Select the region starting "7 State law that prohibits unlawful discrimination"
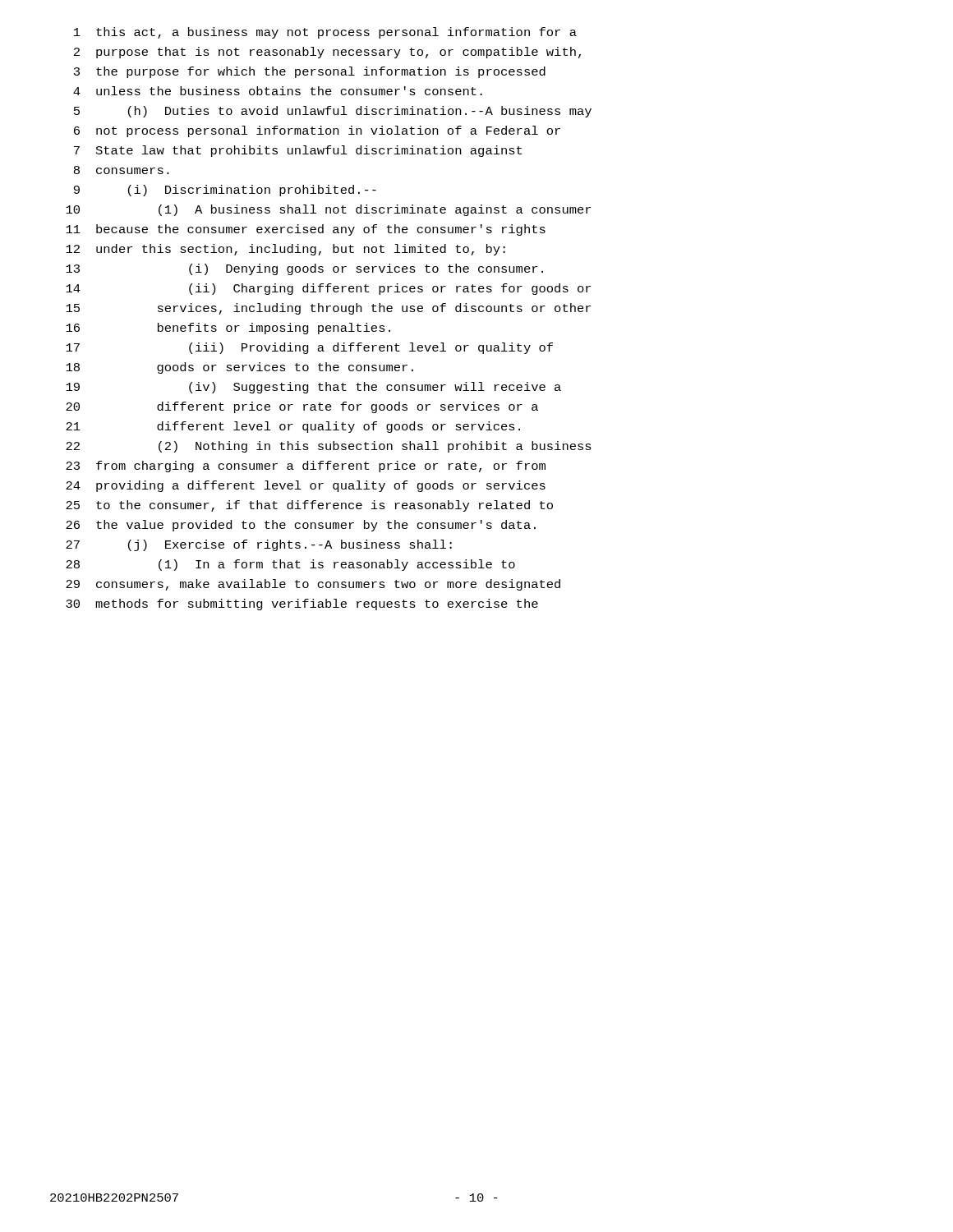Image resolution: width=953 pixels, height=1232 pixels. (x=286, y=151)
